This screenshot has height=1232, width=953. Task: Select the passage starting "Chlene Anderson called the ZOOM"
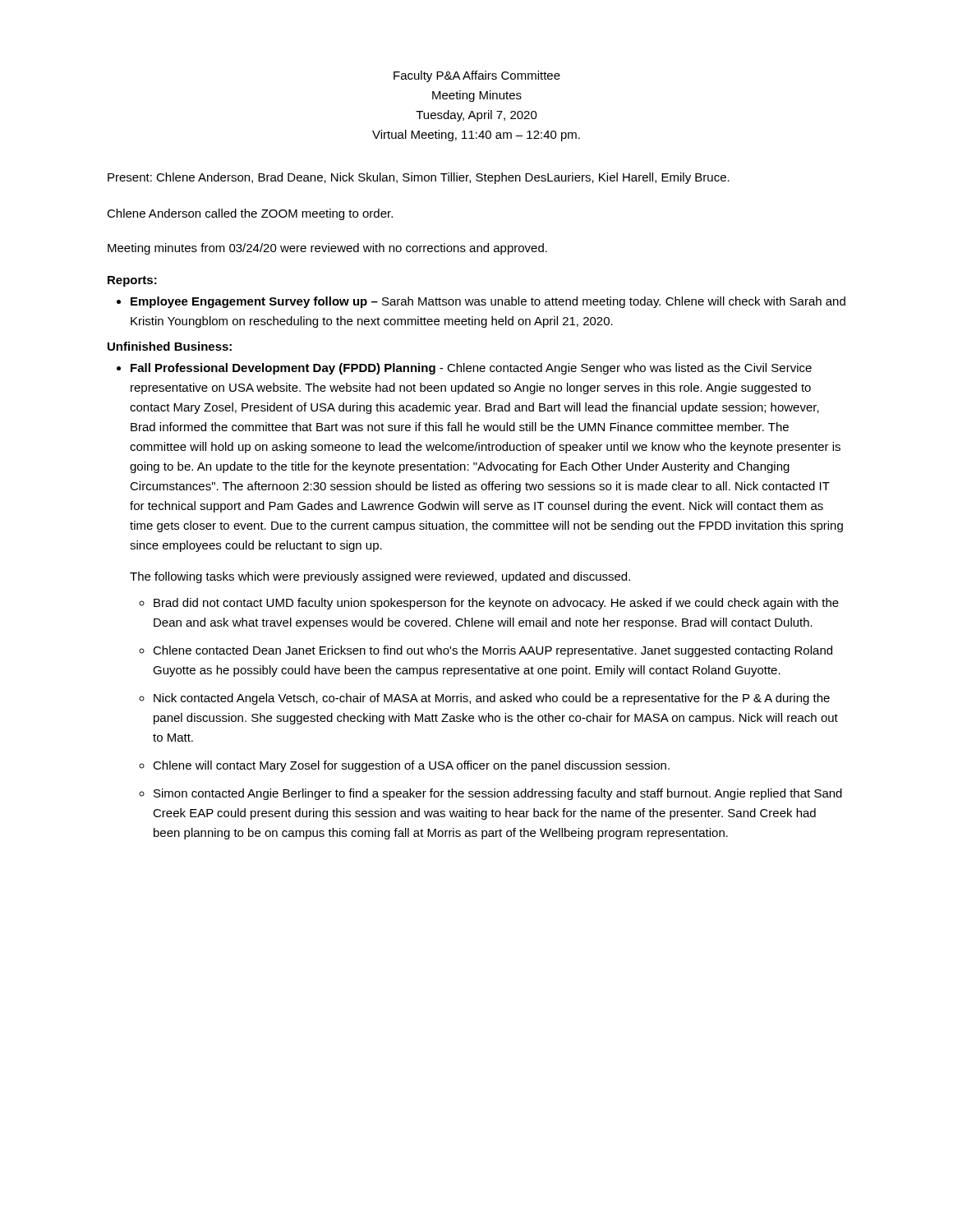pos(250,213)
